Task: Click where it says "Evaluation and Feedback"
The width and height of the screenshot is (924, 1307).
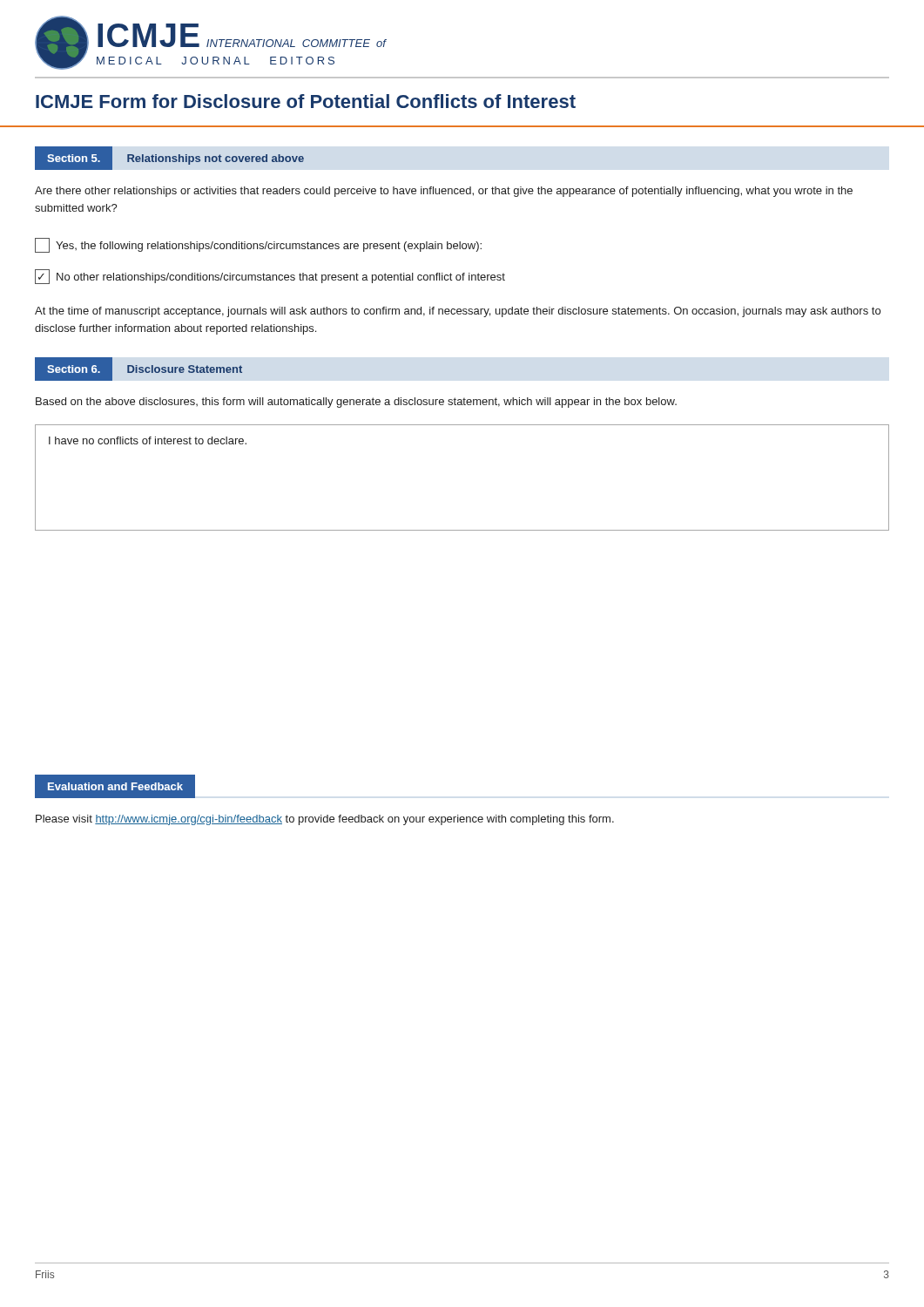Action: (115, 786)
